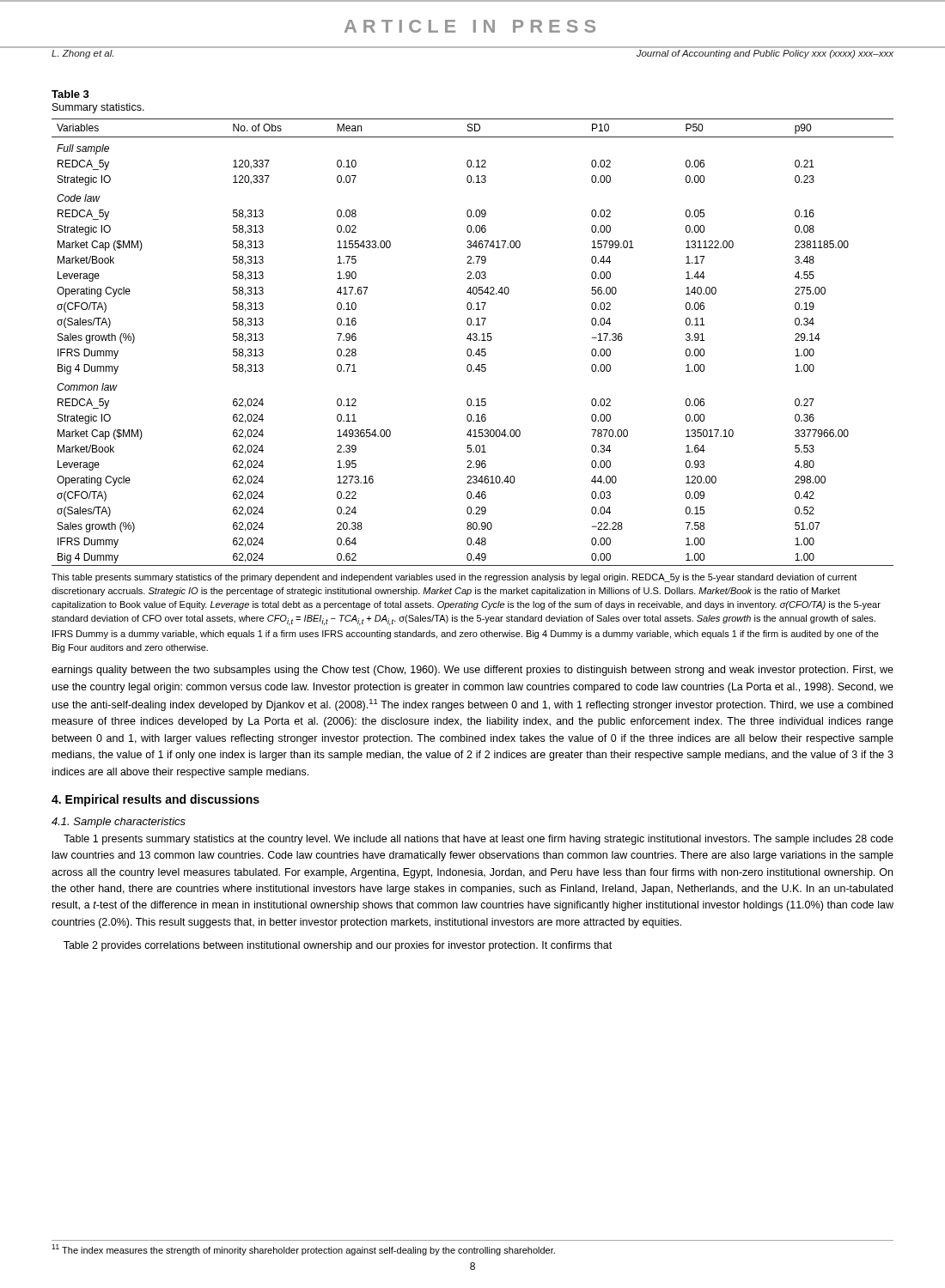Viewport: 945px width, 1288px height.
Task: Click the passage that begins "This table presents summary"
Action: 466,612
